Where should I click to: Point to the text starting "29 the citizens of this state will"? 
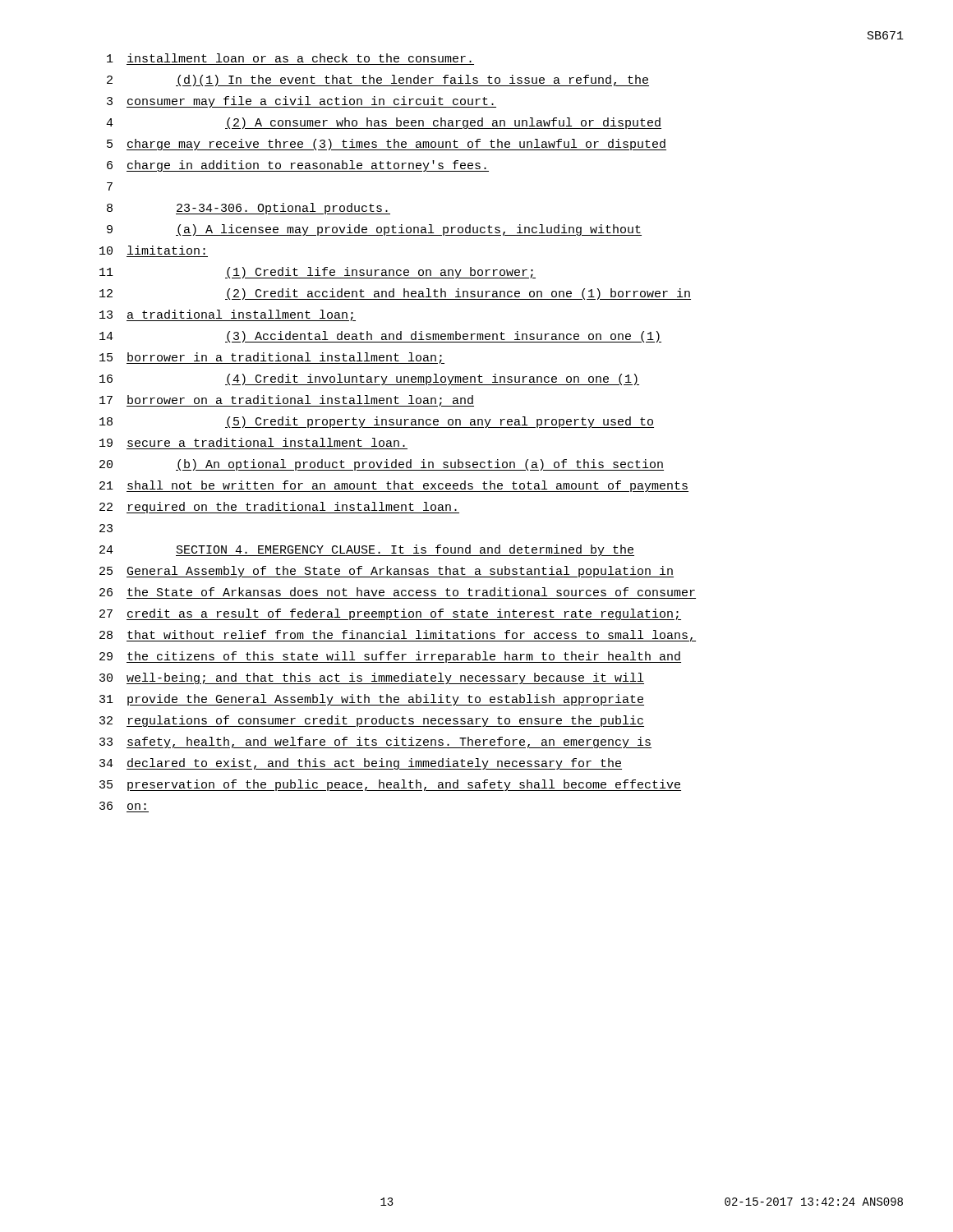pyautogui.click(x=493, y=658)
